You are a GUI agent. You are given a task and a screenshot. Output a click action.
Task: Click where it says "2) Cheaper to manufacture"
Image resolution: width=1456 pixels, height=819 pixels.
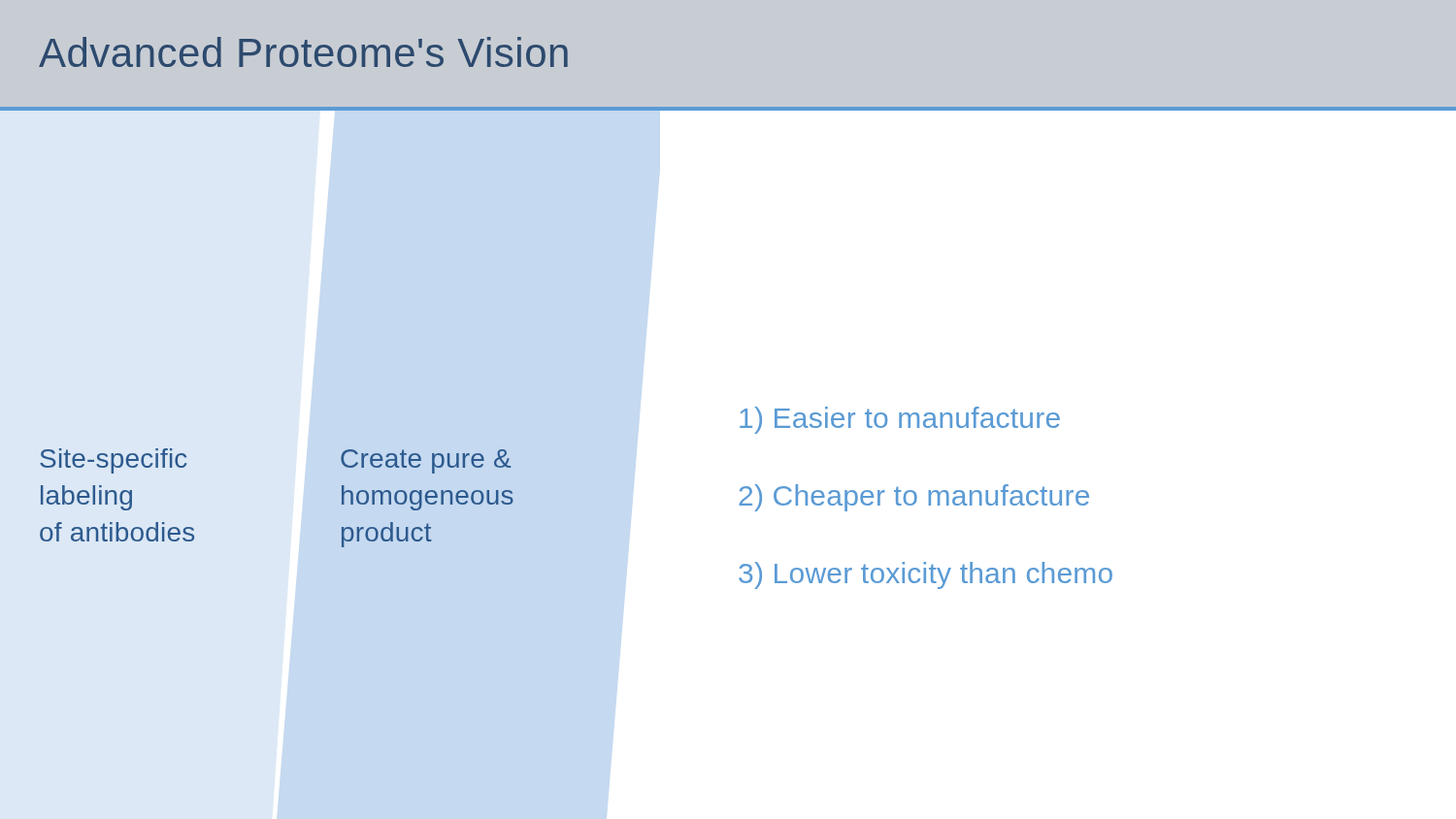point(914,495)
